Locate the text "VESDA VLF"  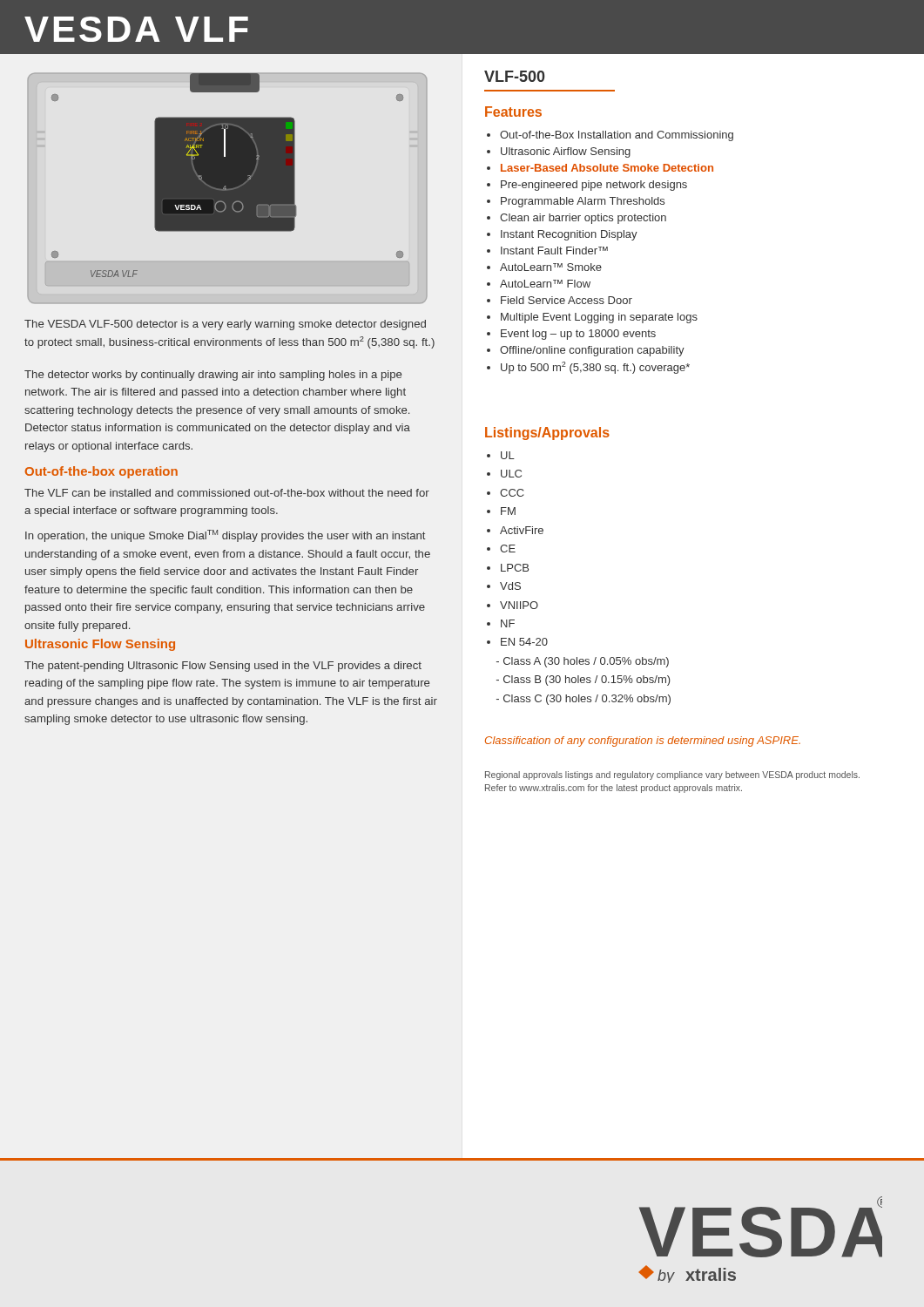(138, 29)
